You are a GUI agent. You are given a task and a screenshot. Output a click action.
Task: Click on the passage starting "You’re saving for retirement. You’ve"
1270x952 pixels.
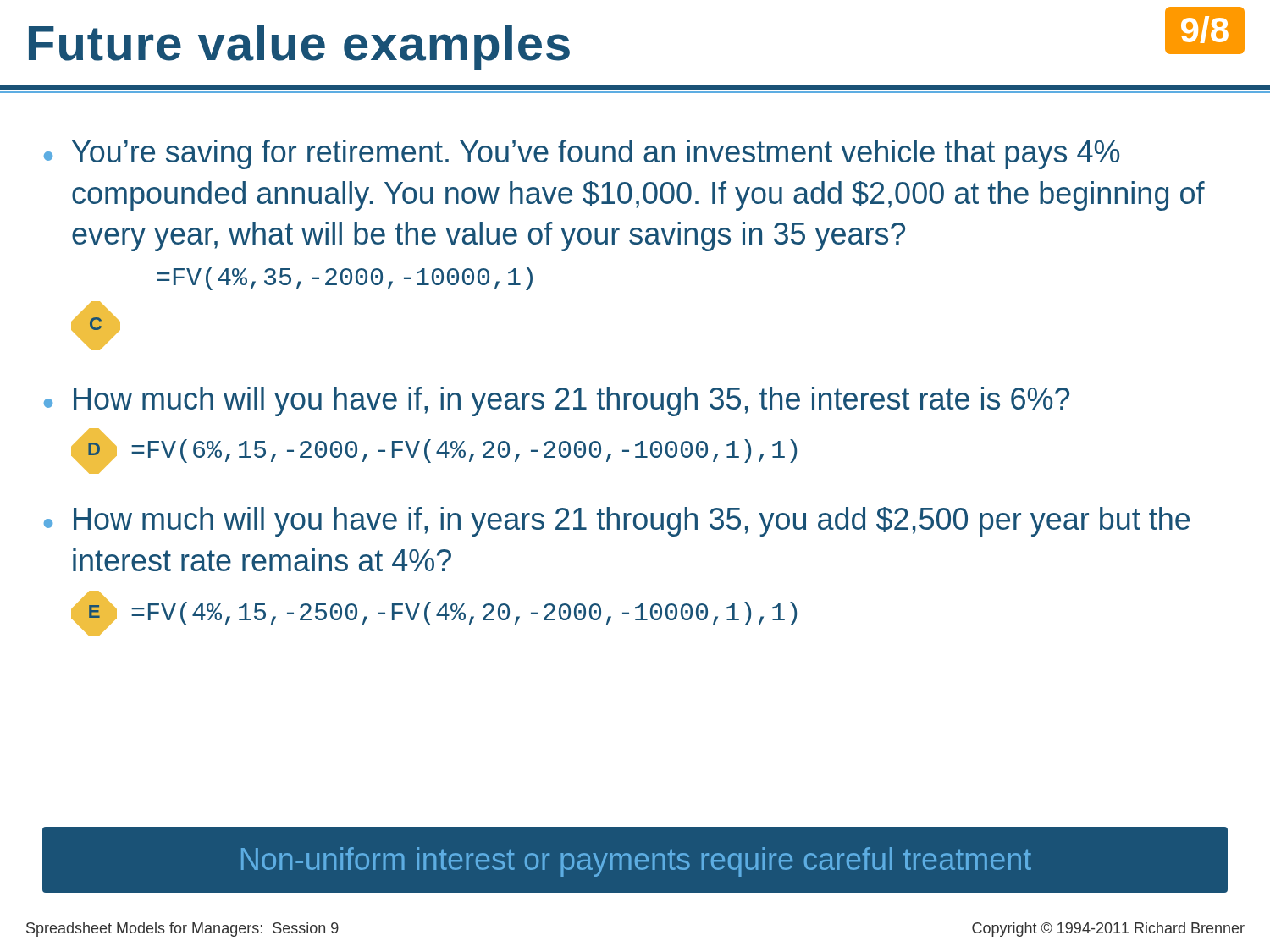(x=638, y=193)
